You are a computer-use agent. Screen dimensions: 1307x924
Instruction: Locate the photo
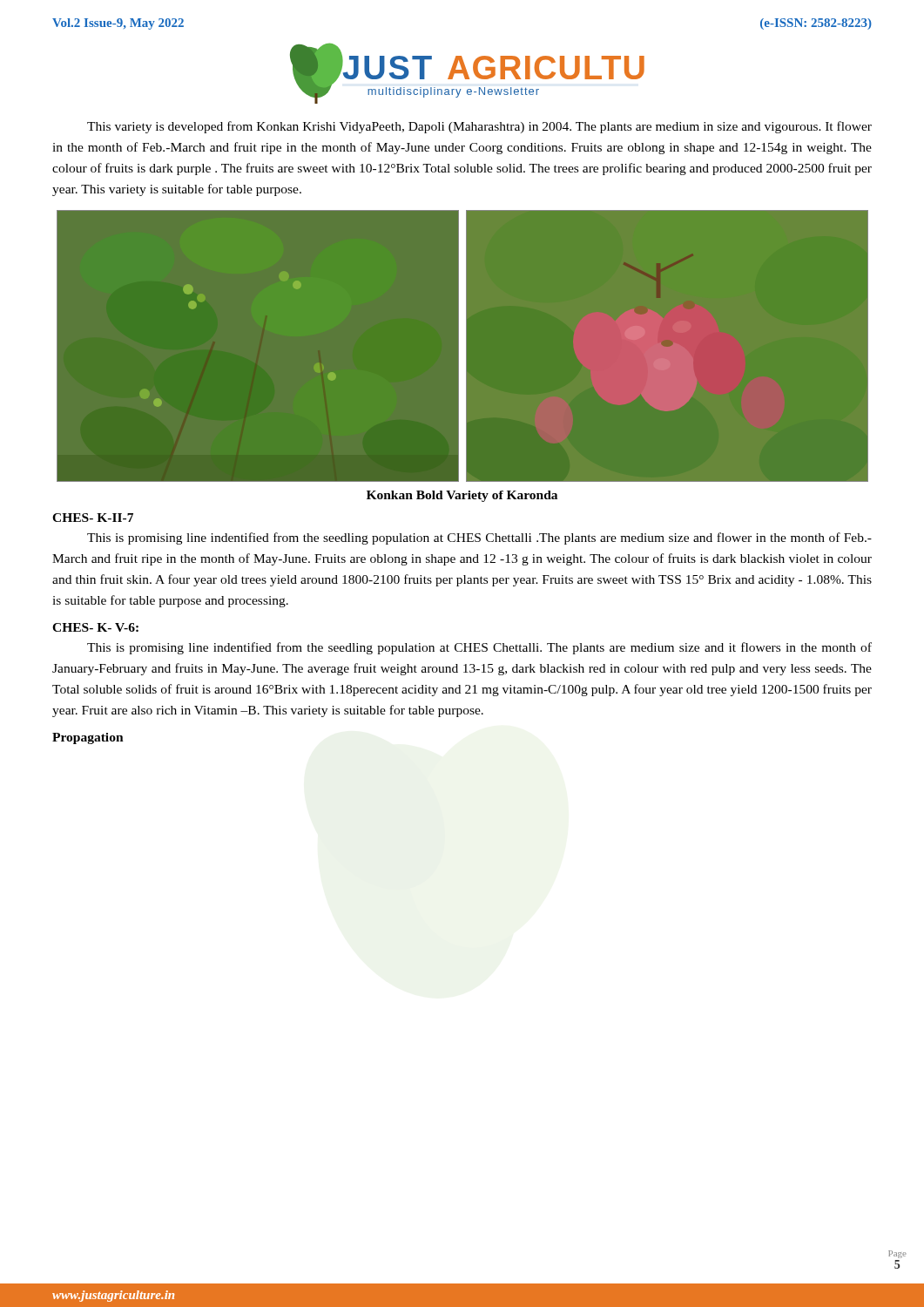[x=462, y=346]
